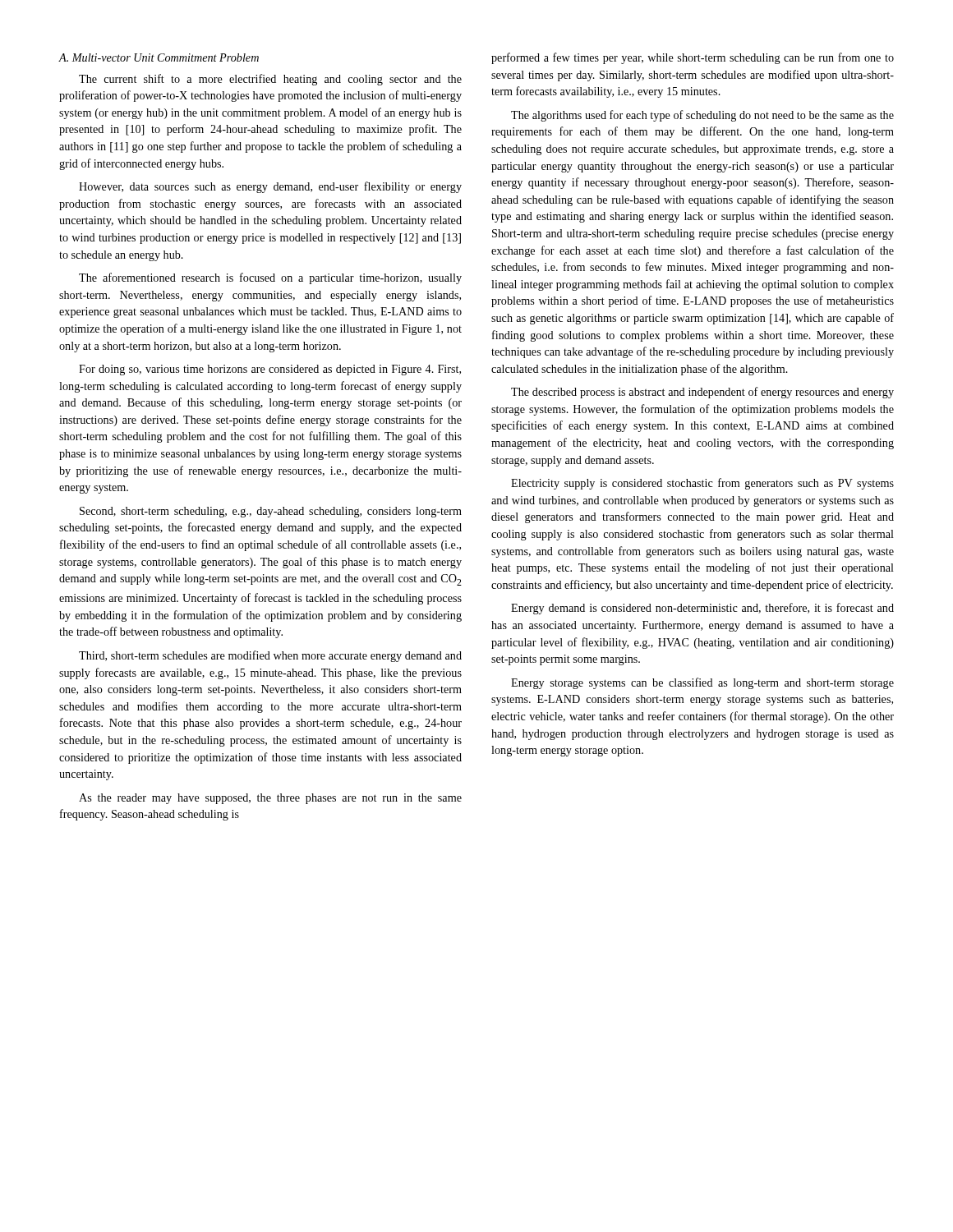Select the region starting "The described process is abstract and independent of"
This screenshot has height=1232, width=953.
point(693,426)
